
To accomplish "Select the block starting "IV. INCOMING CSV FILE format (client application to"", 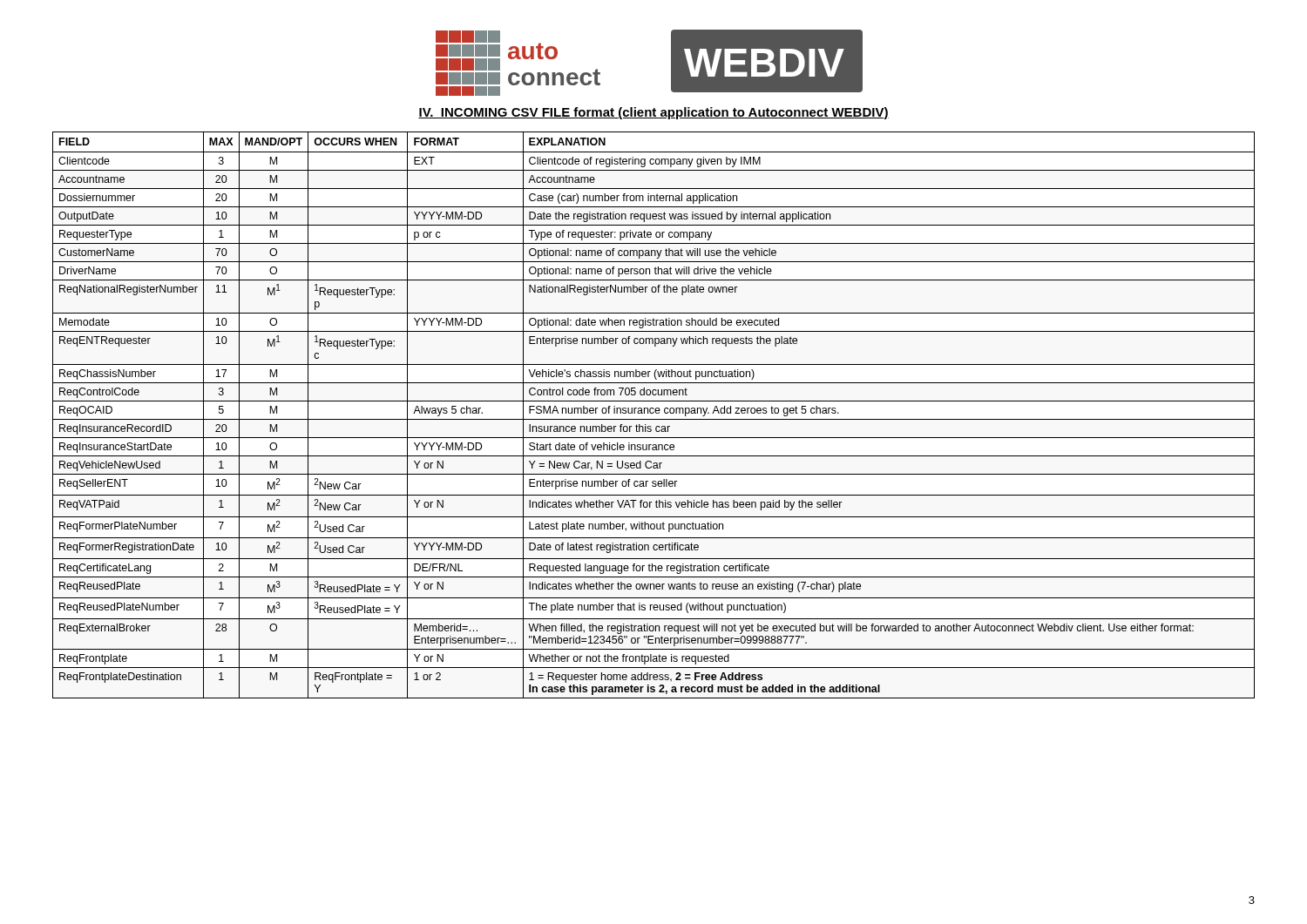I will pyautogui.click(x=654, y=112).
